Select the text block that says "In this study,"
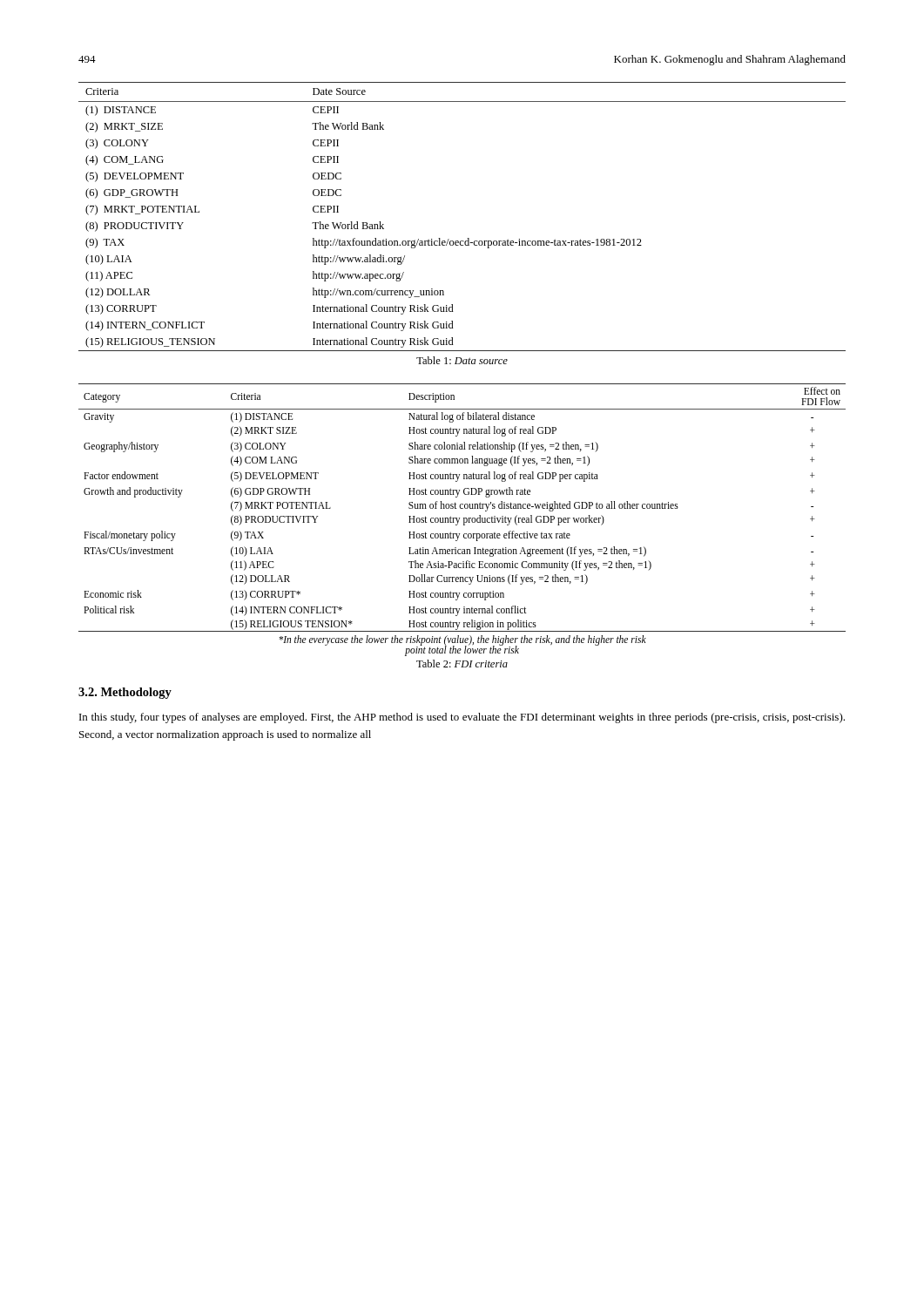This screenshot has height=1307, width=924. 462,725
